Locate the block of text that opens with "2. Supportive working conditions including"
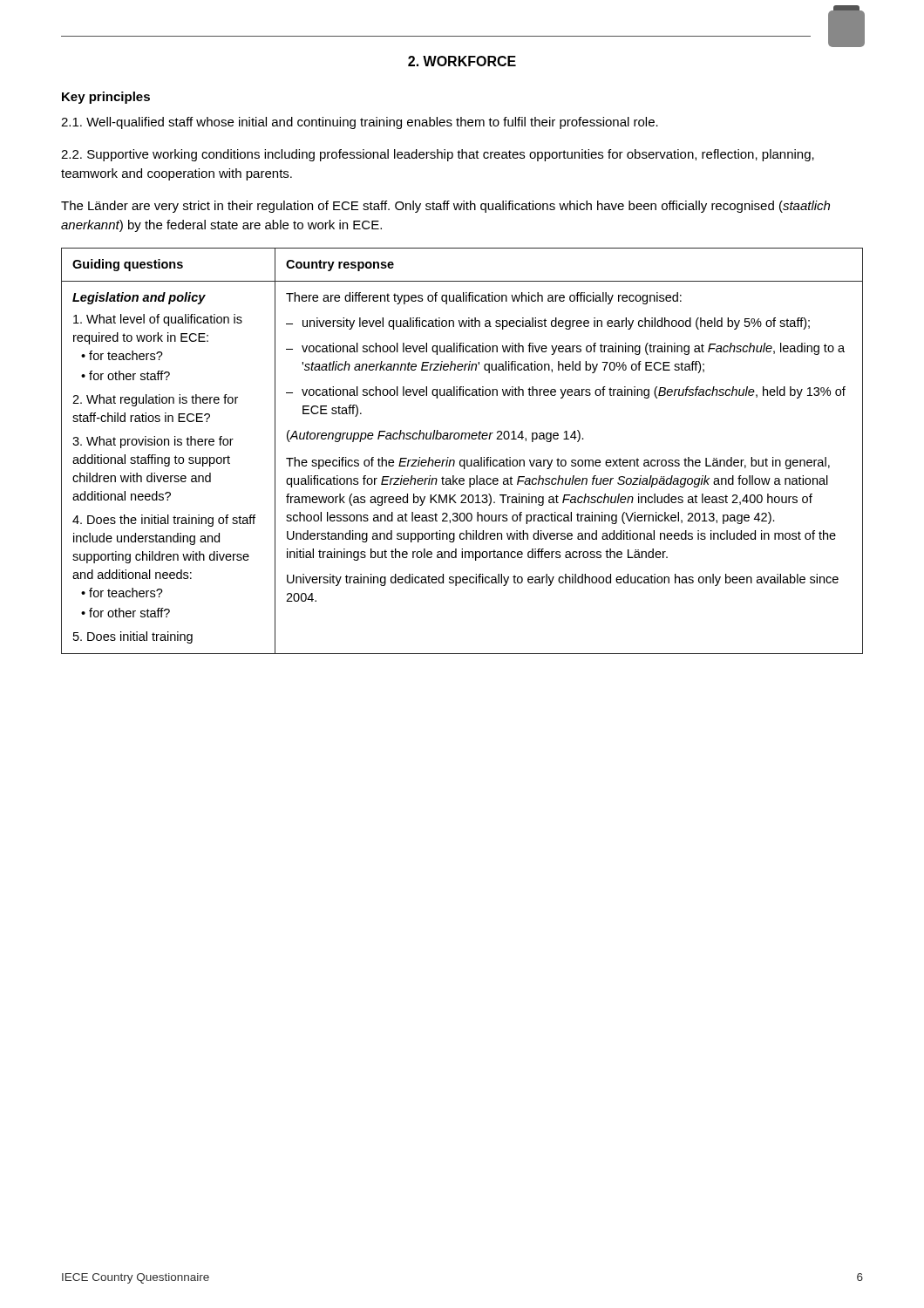 (x=438, y=163)
